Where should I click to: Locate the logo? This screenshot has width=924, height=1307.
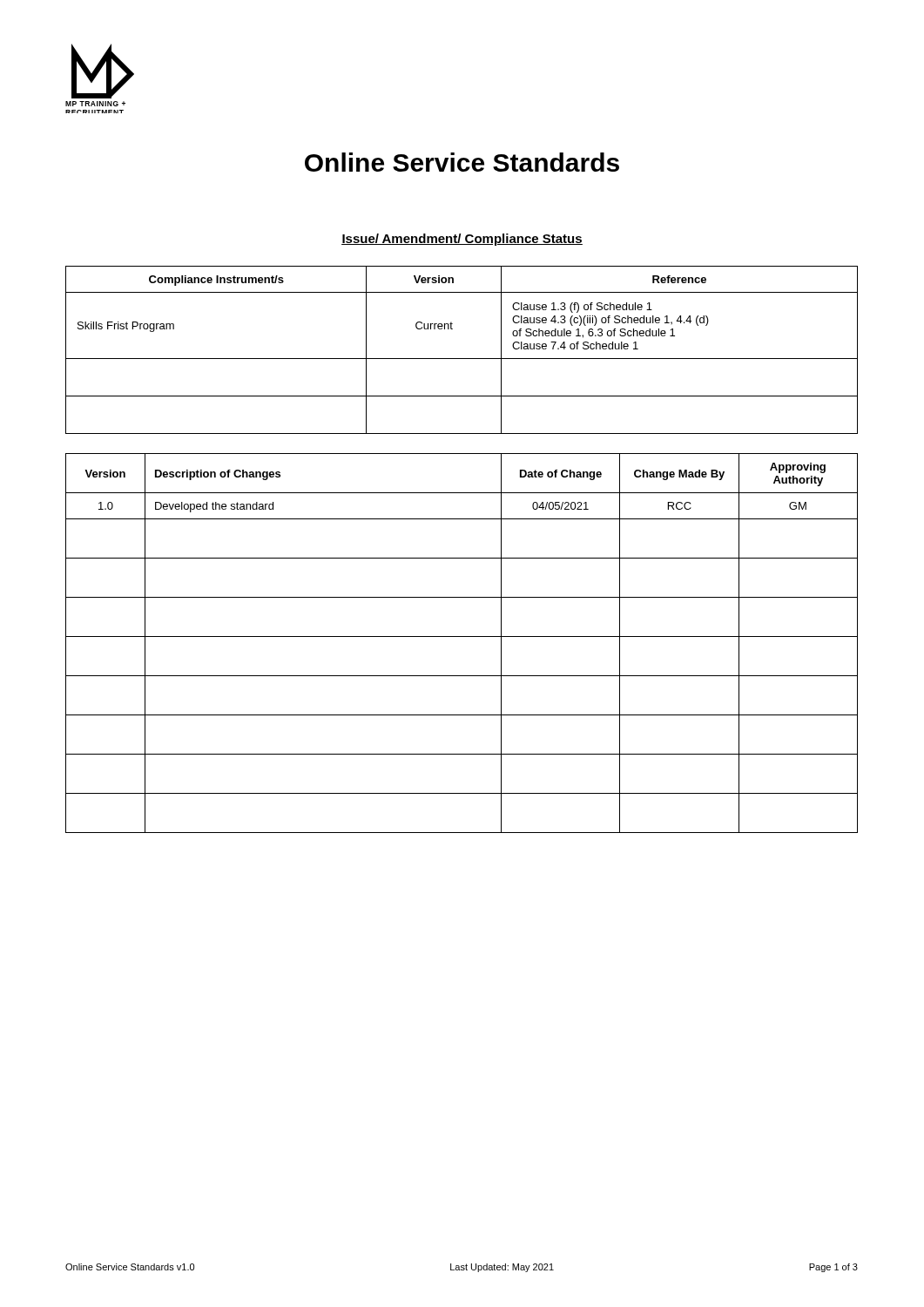pyautogui.click(x=128, y=78)
